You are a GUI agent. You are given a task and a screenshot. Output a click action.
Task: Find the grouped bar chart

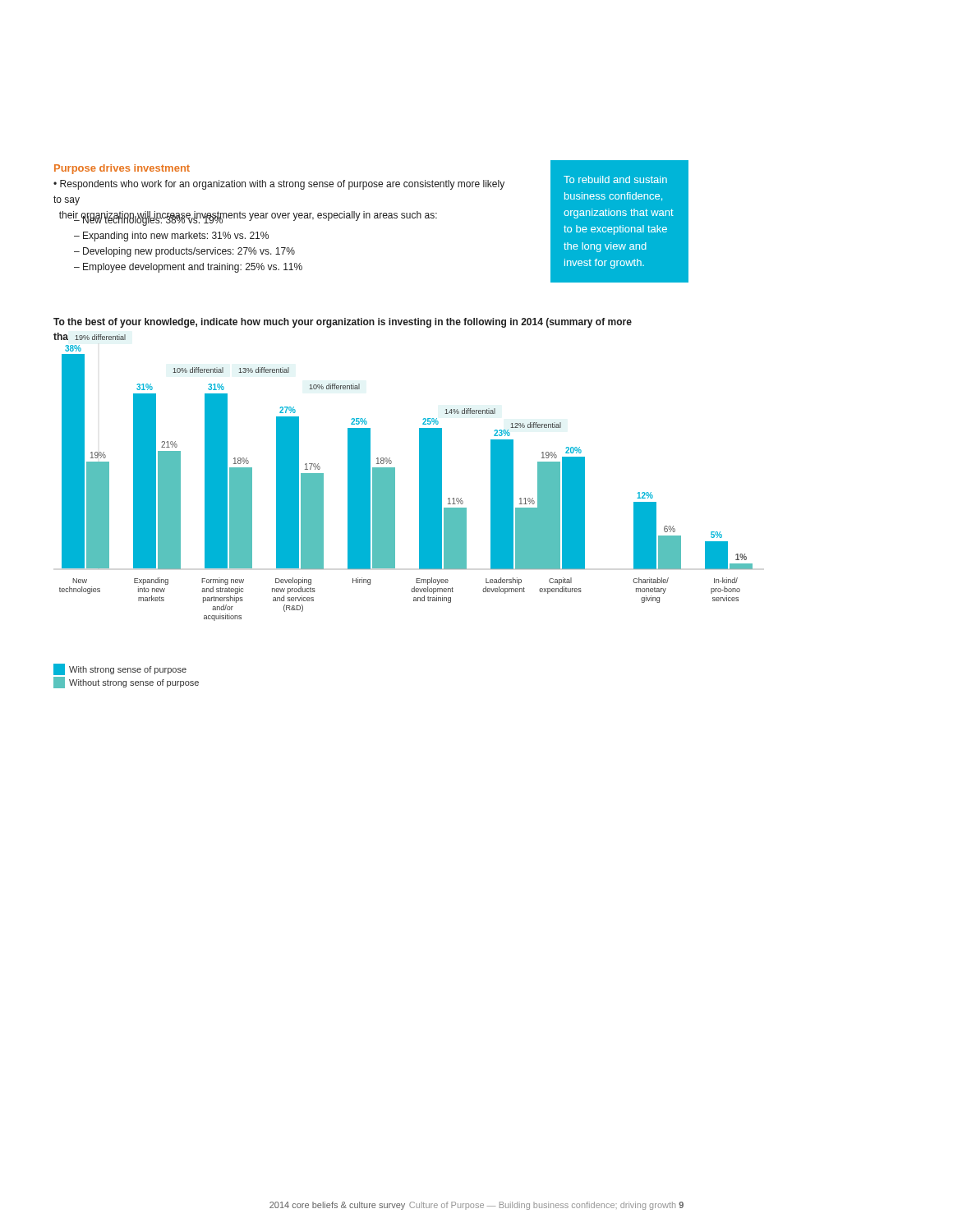point(415,483)
